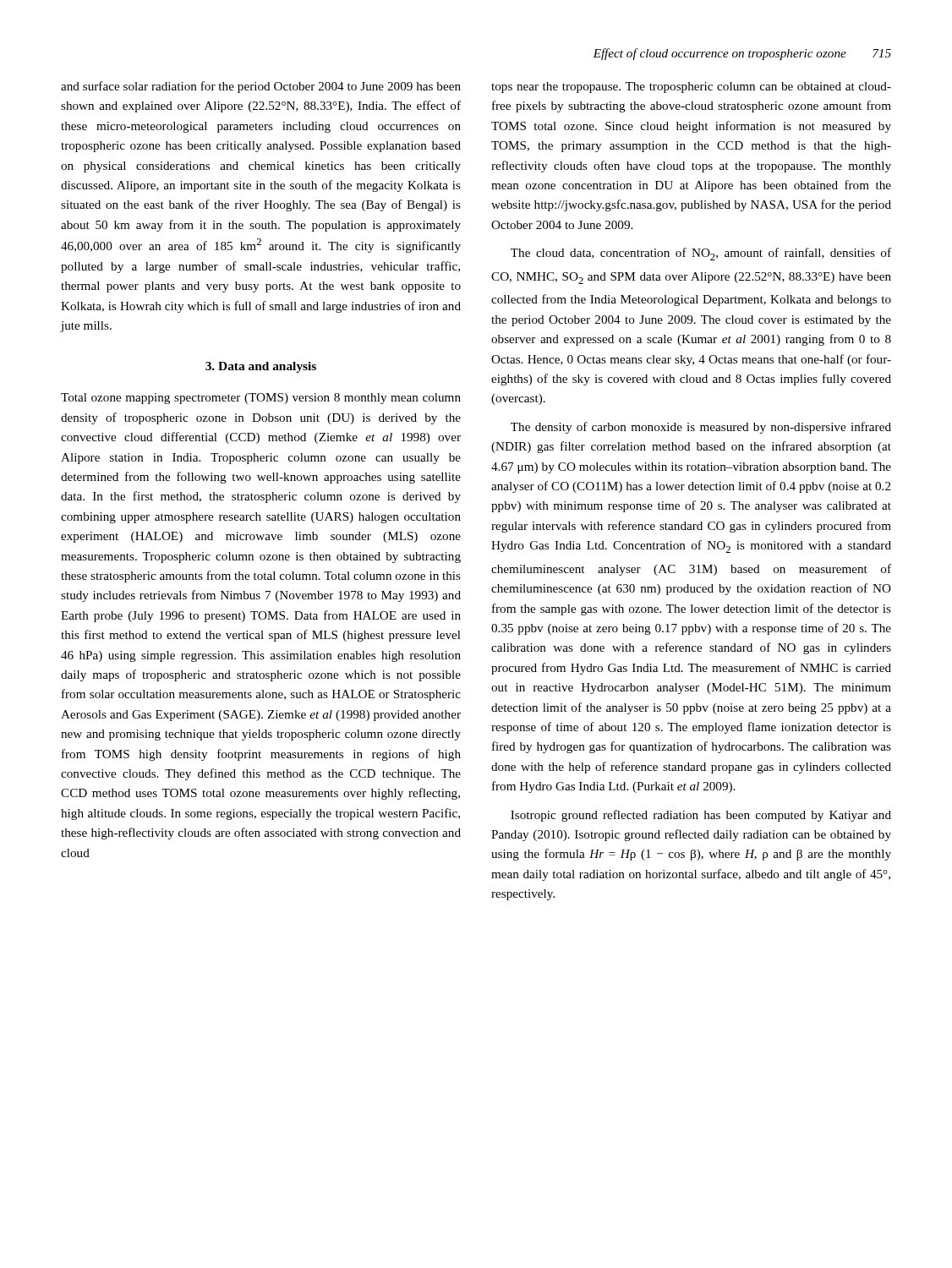Select the text starting "tops near the"
This screenshot has width=952, height=1268.
(691, 490)
